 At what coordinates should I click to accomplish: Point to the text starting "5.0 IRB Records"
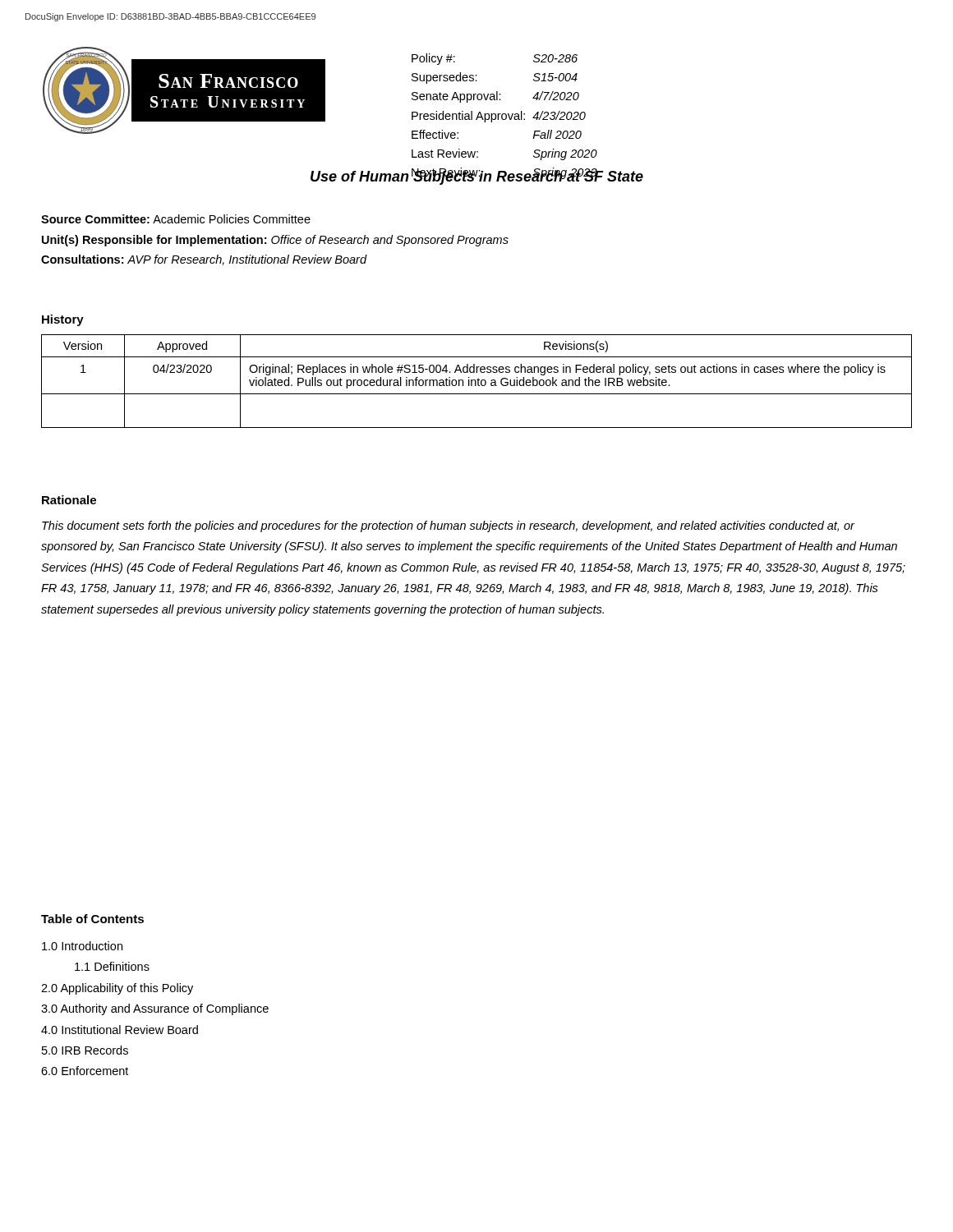pyautogui.click(x=85, y=1050)
